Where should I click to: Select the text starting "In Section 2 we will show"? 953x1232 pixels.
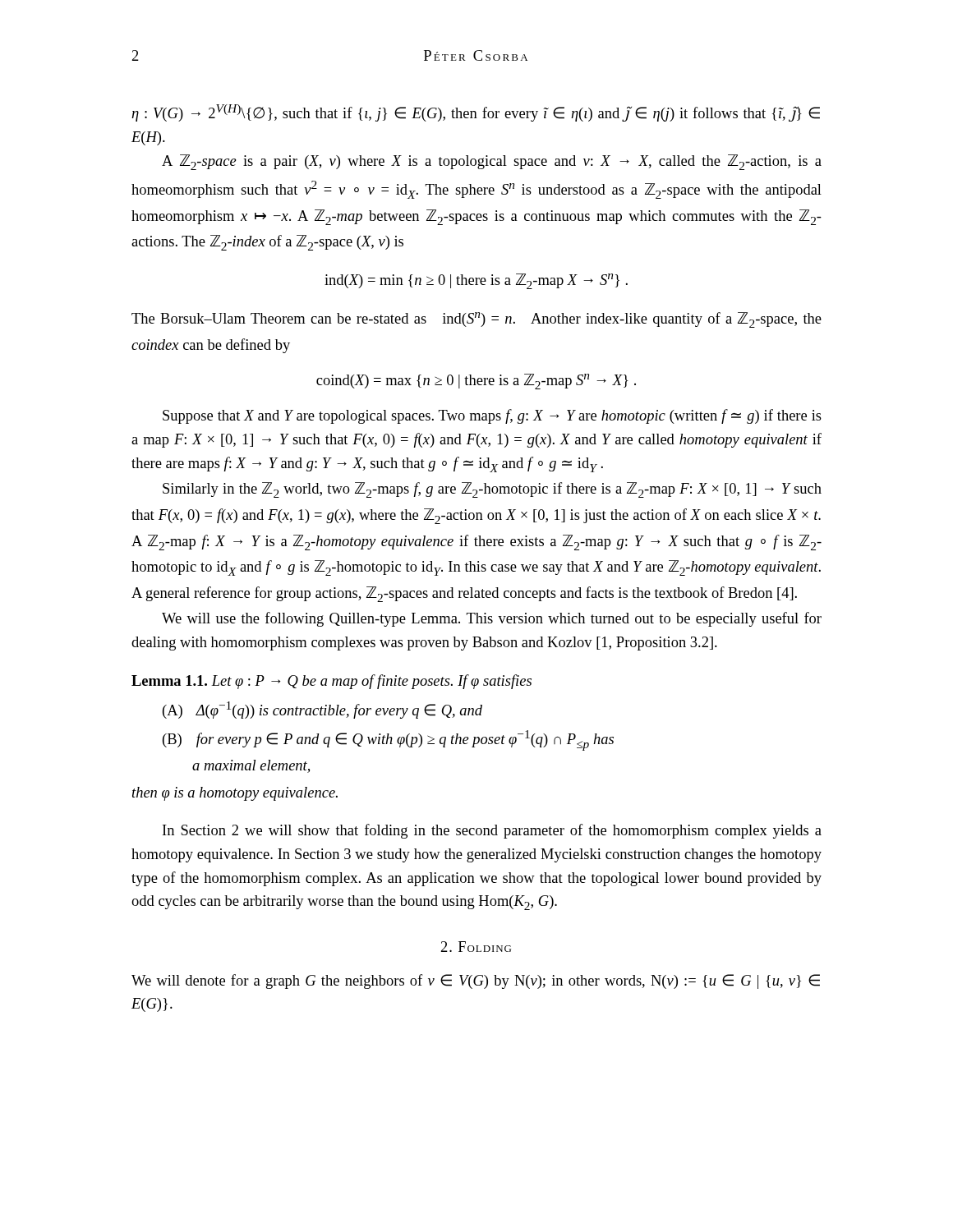click(x=476, y=867)
